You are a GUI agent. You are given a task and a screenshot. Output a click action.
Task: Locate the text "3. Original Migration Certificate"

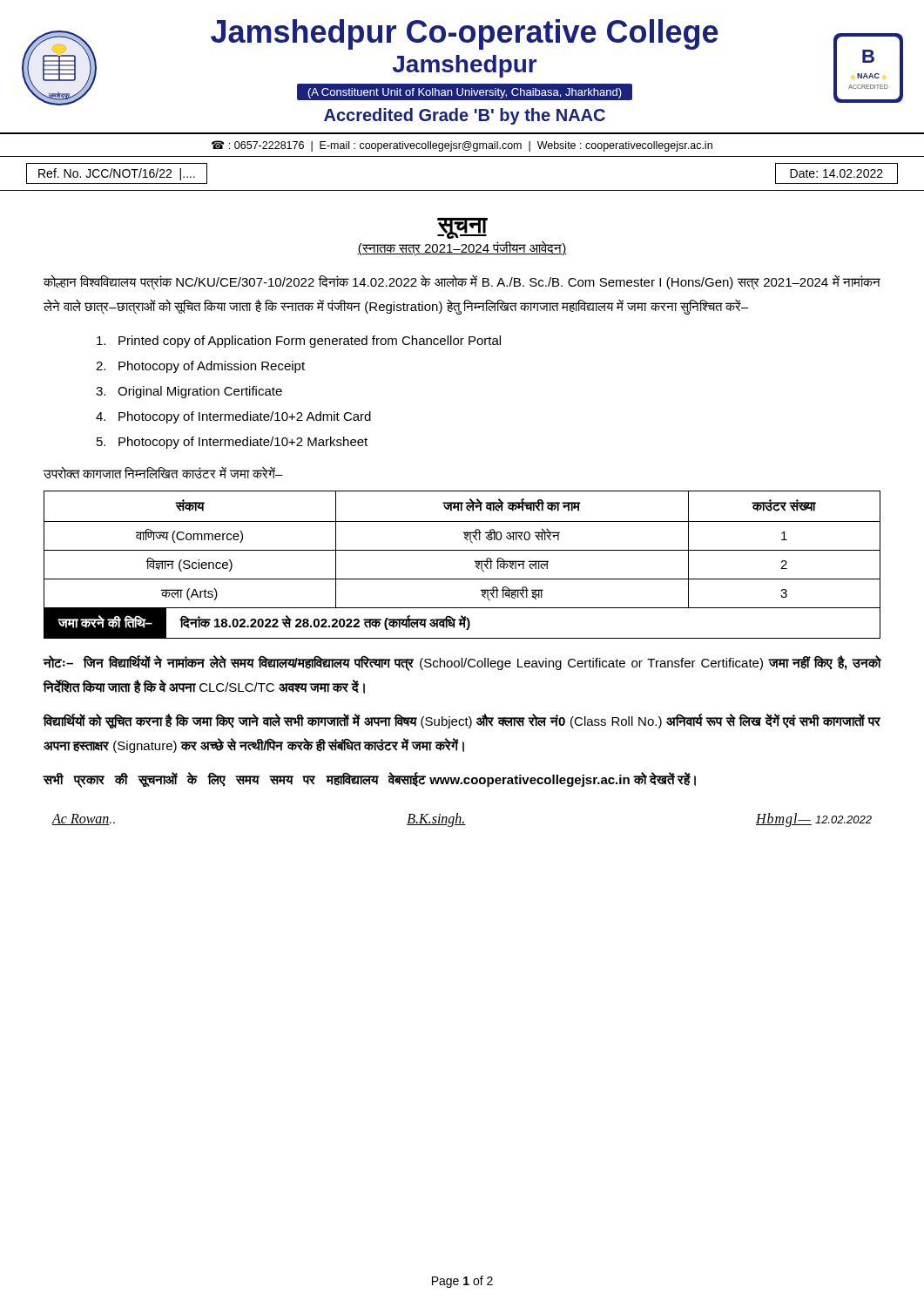(x=189, y=391)
